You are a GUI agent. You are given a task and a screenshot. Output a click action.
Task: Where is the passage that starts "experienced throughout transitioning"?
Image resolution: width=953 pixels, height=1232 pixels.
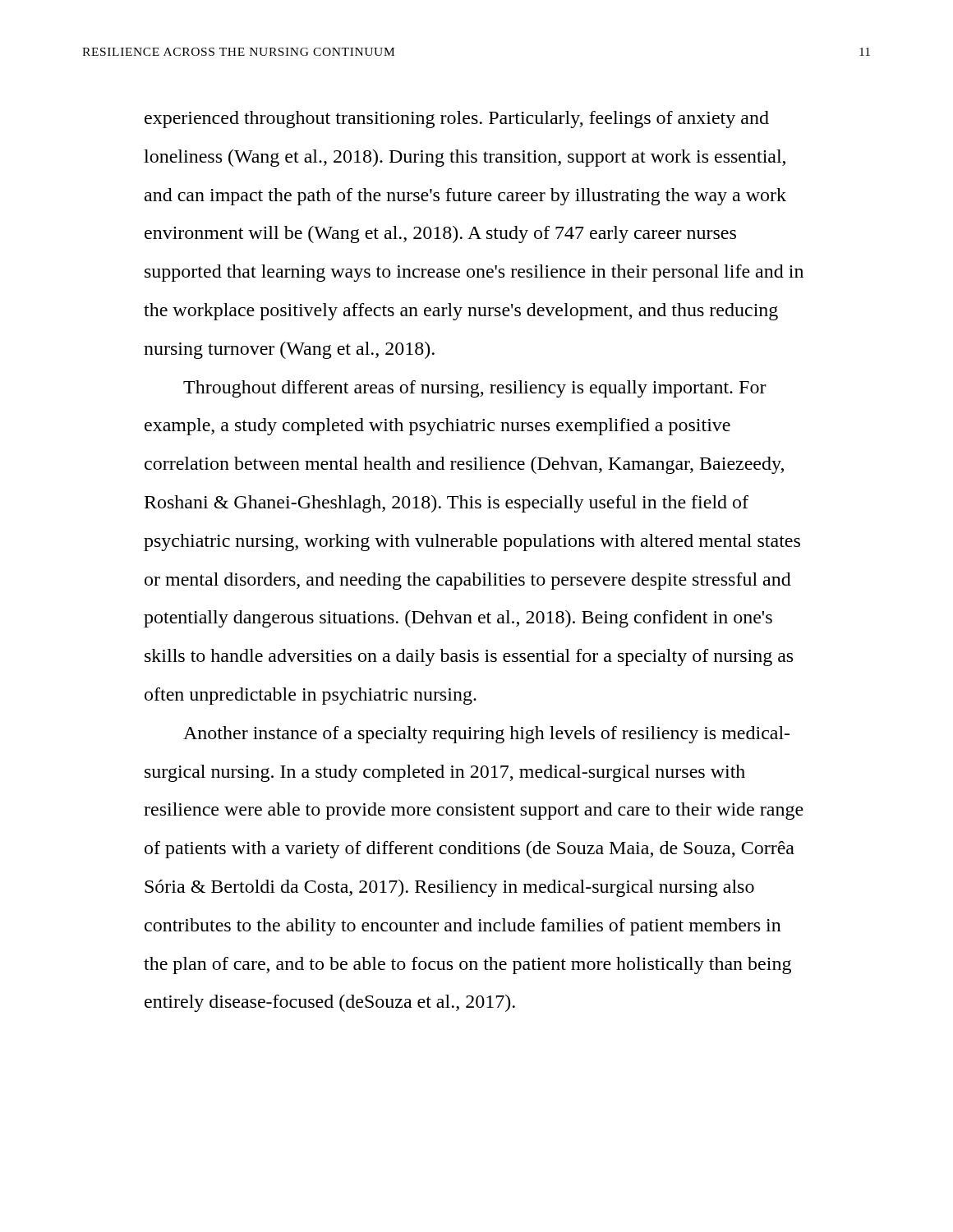[474, 233]
